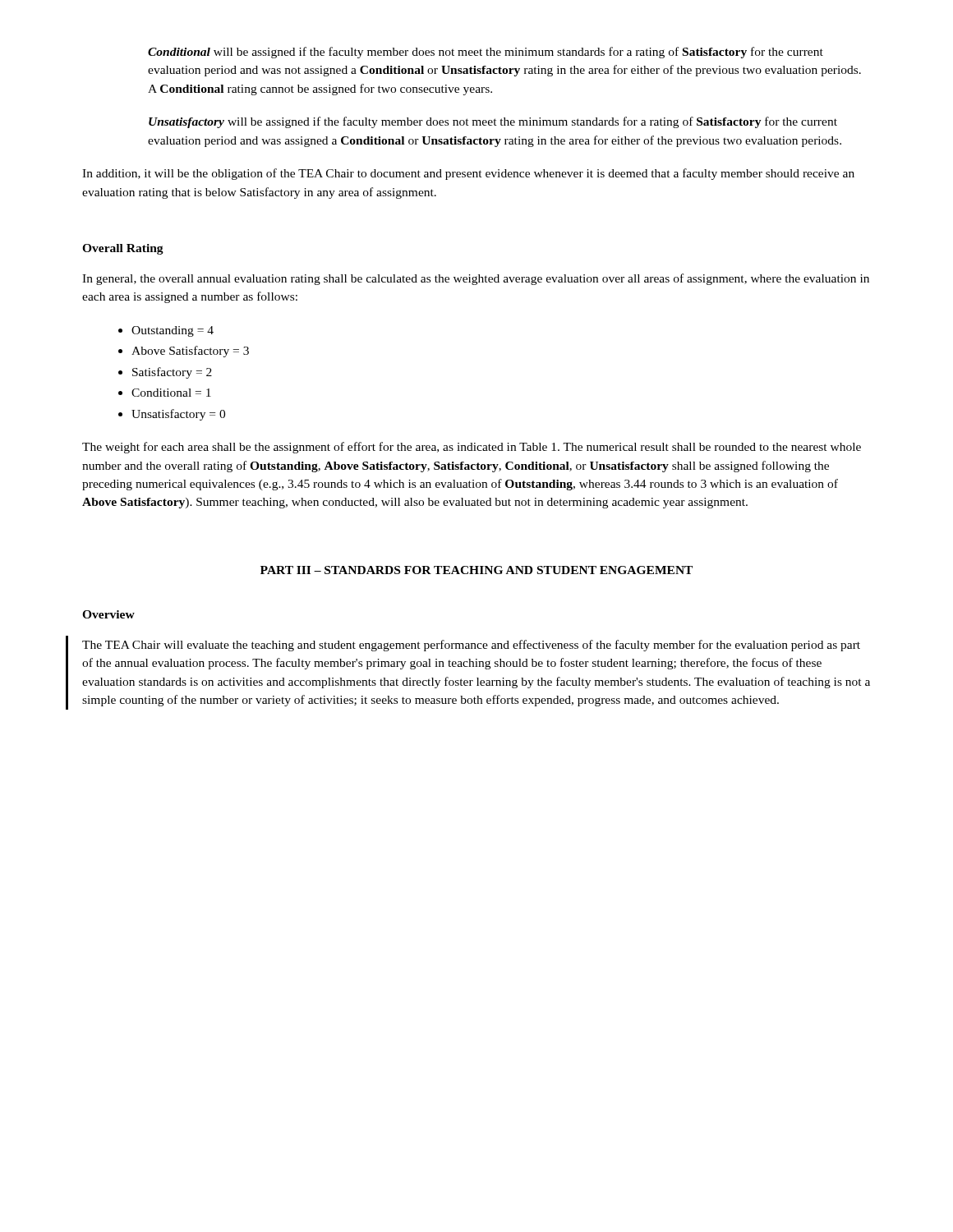This screenshot has height=1232, width=953.
Task: Find the block on this page that starts "Conditional will be assigned if"
Action: [x=509, y=70]
